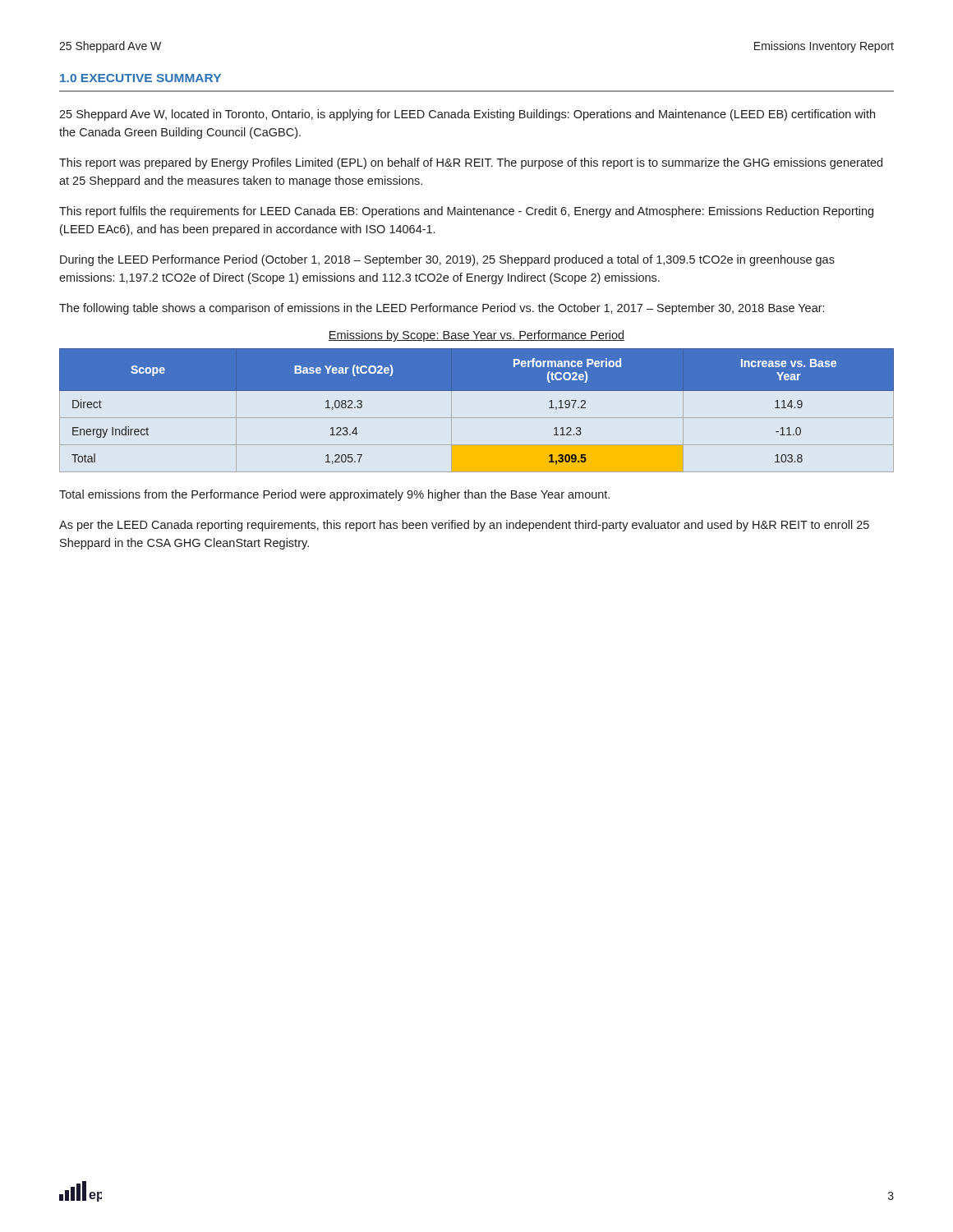Select the text starting "During the LEED Performance"
Image resolution: width=953 pixels, height=1232 pixels.
coord(447,269)
